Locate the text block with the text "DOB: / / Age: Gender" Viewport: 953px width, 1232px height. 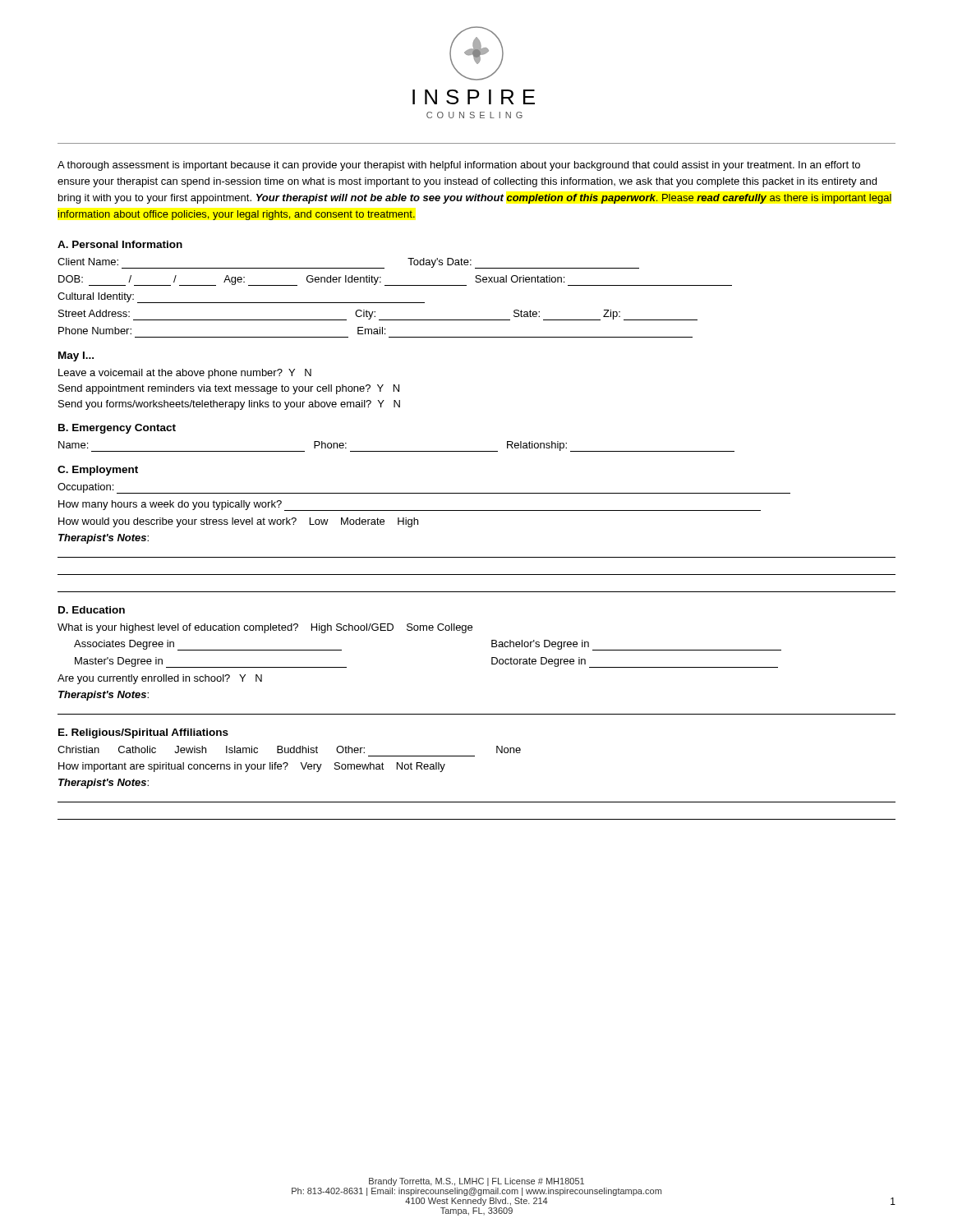(x=395, y=279)
